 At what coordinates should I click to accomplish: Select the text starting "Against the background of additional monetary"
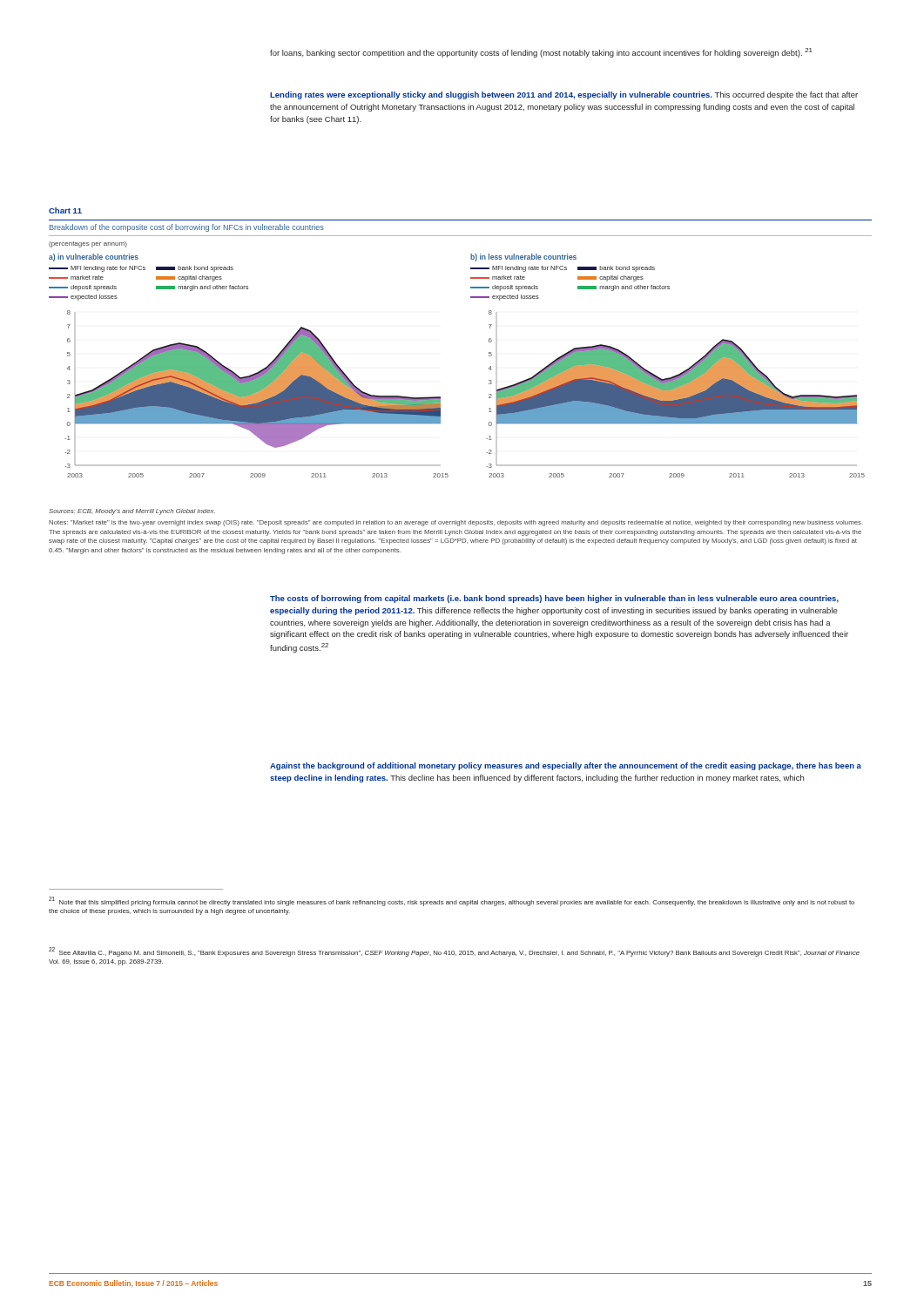tap(566, 771)
